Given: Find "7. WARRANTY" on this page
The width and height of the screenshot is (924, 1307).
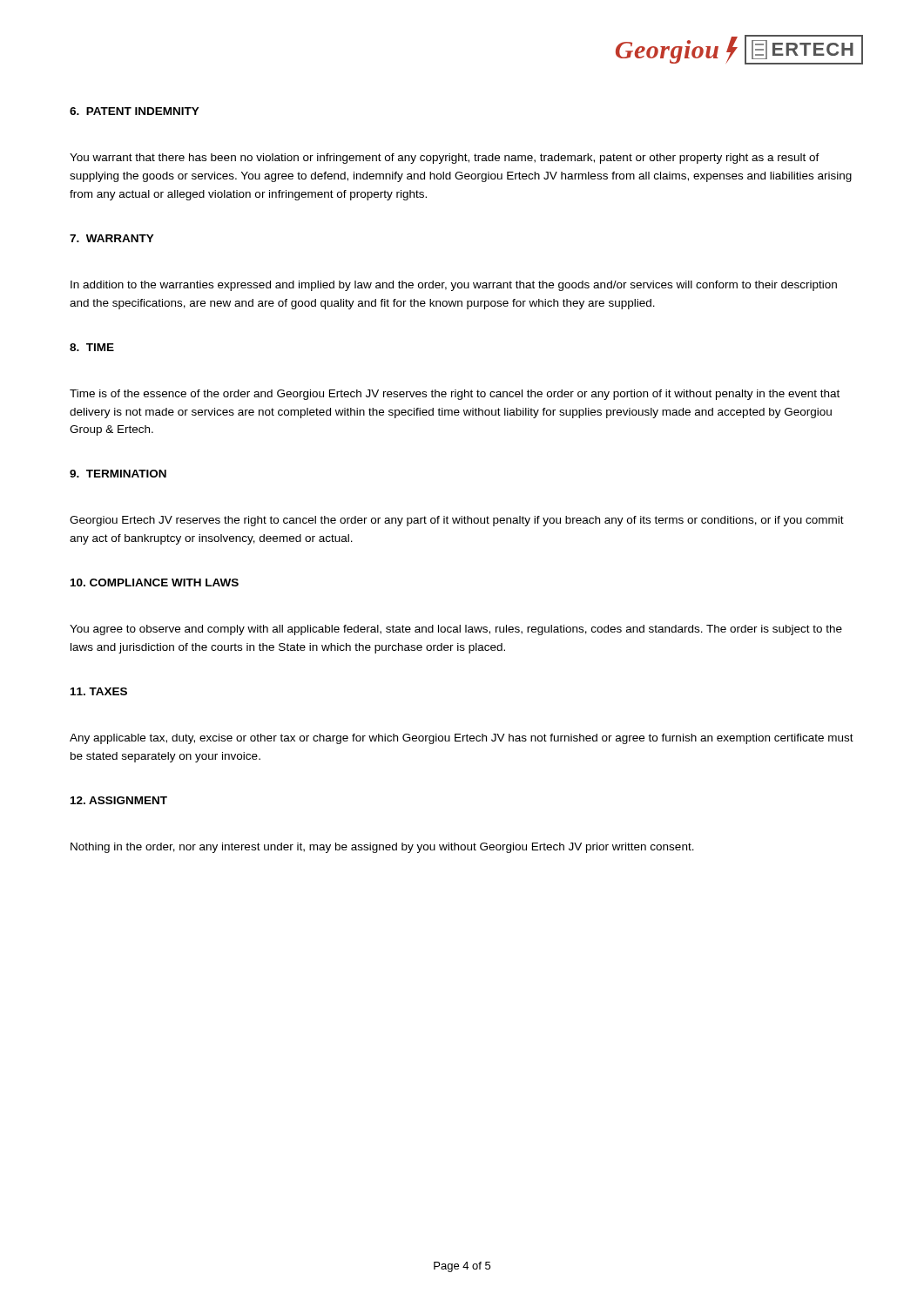Looking at the screenshot, I should tap(112, 238).
